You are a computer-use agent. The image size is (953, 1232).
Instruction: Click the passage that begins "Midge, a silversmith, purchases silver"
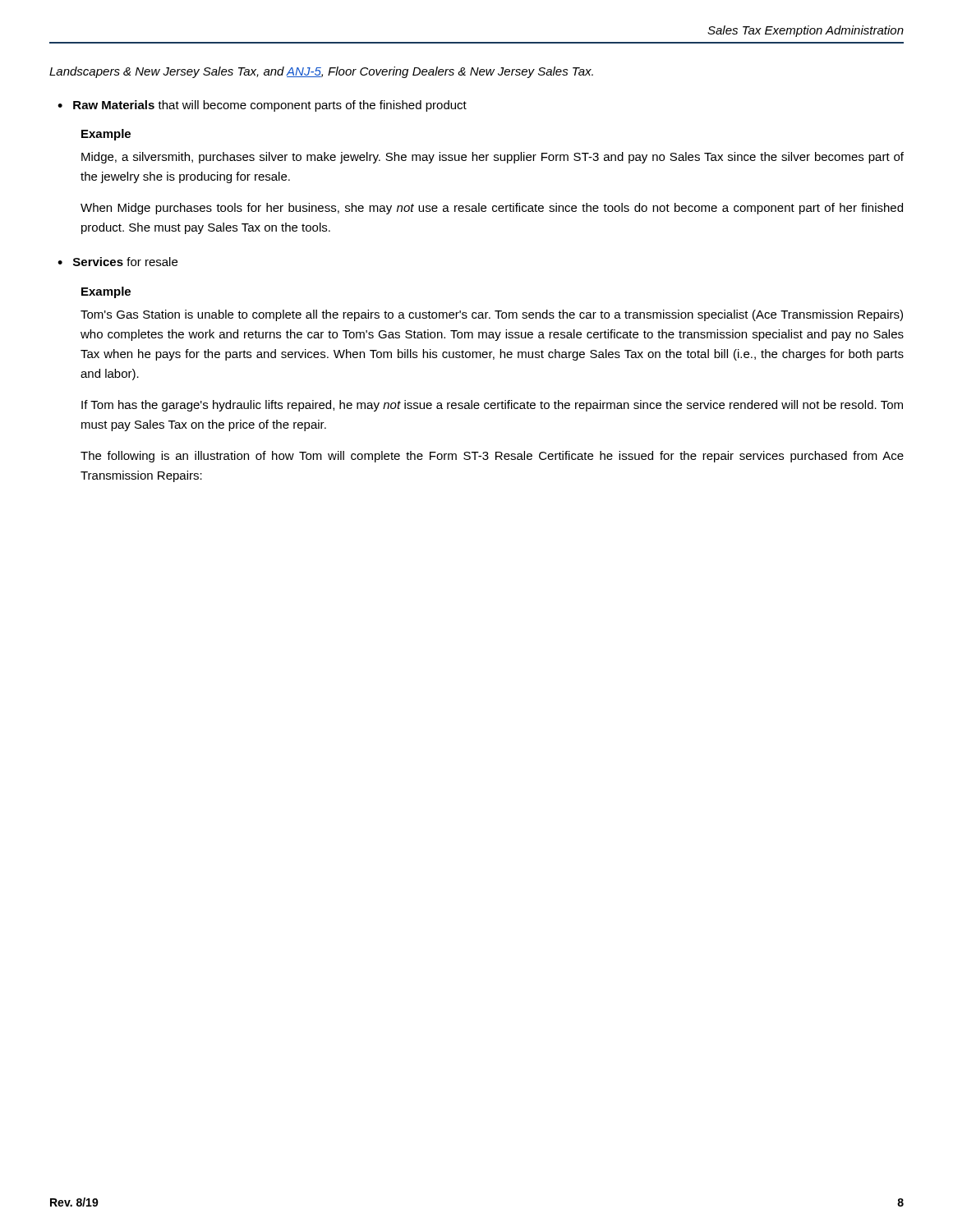click(x=492, y=167)
